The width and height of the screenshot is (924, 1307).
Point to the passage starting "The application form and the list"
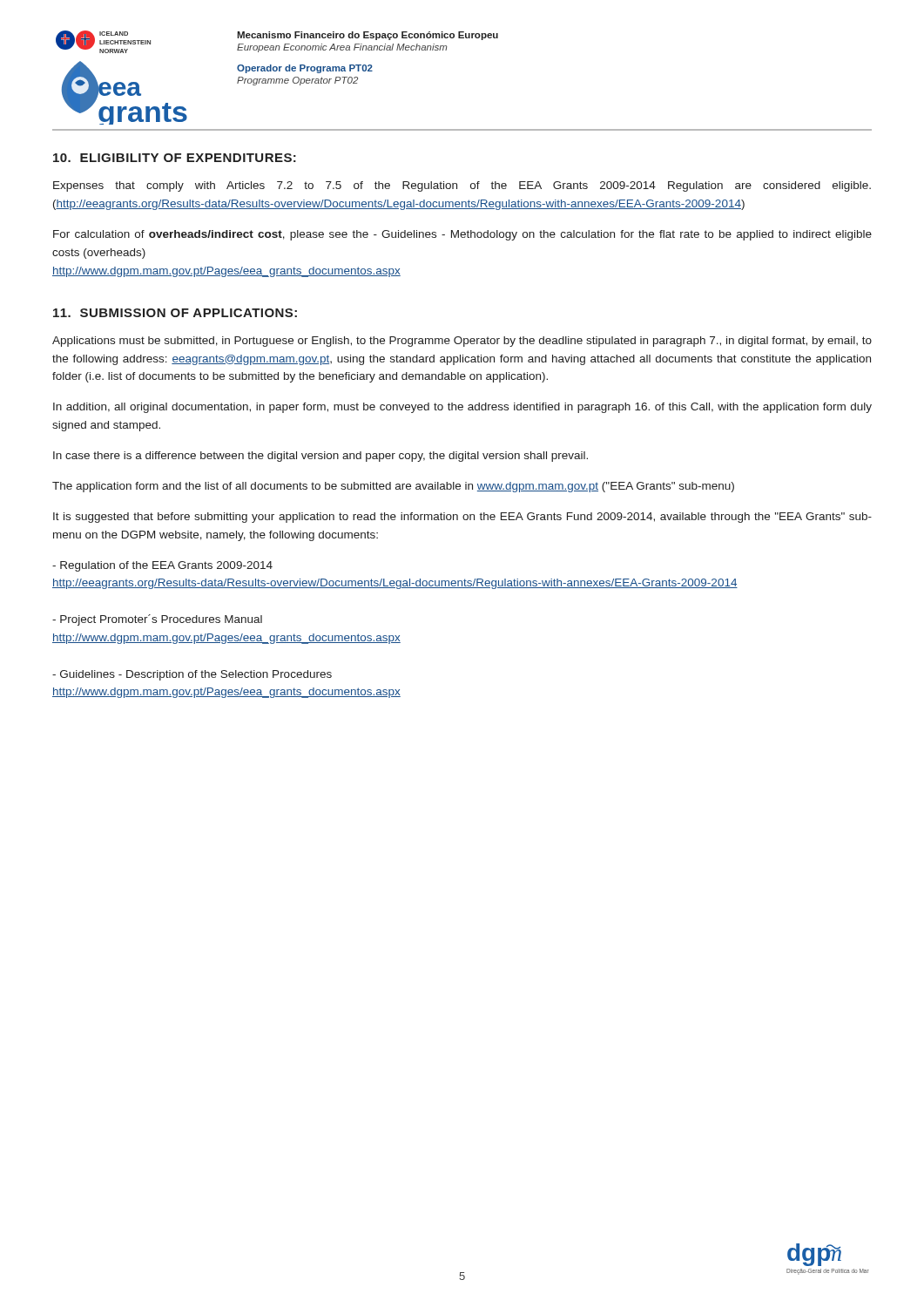tap(394, 486)
